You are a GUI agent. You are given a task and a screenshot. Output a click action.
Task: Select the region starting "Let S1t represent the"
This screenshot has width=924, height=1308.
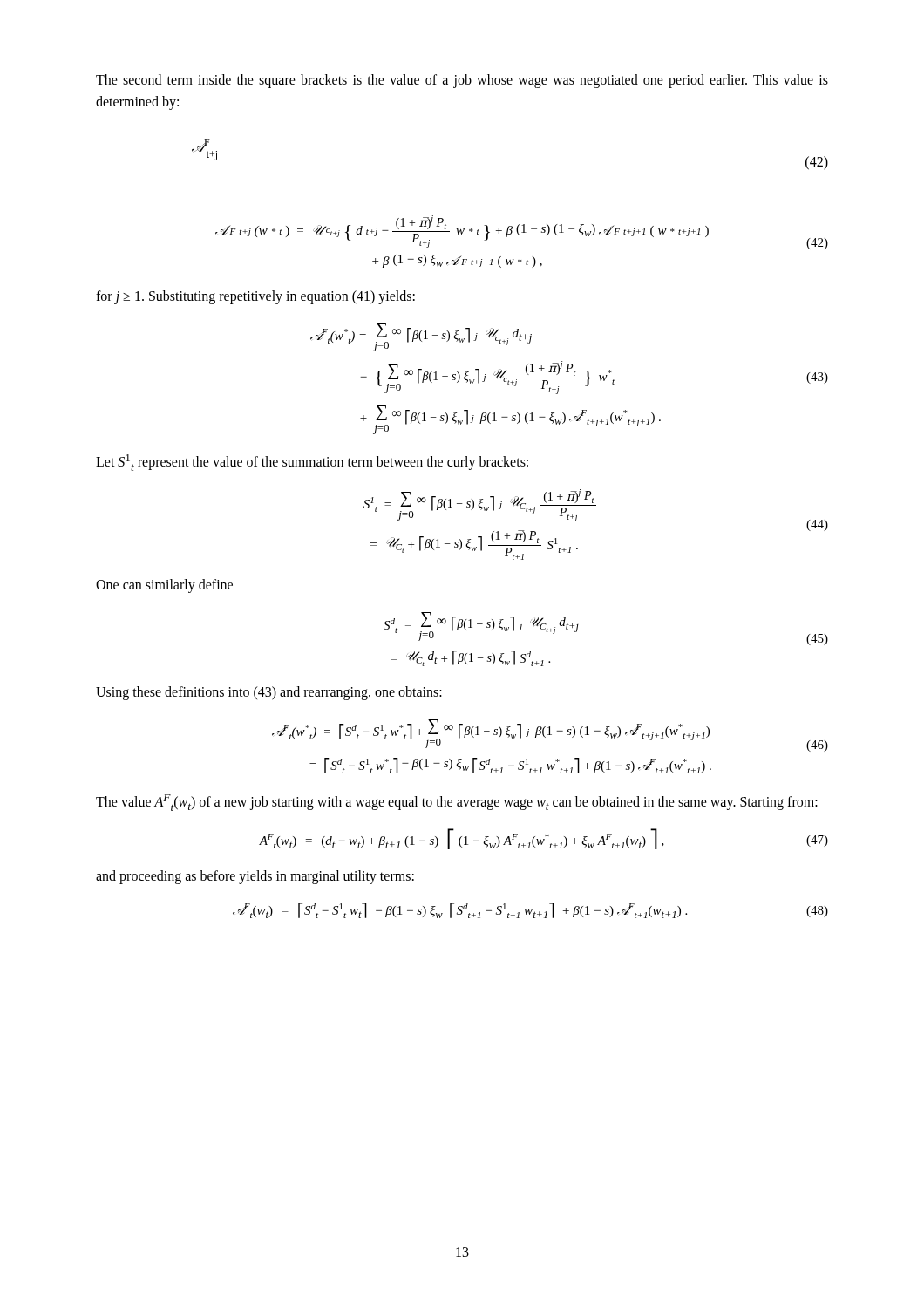pos(313,462)
